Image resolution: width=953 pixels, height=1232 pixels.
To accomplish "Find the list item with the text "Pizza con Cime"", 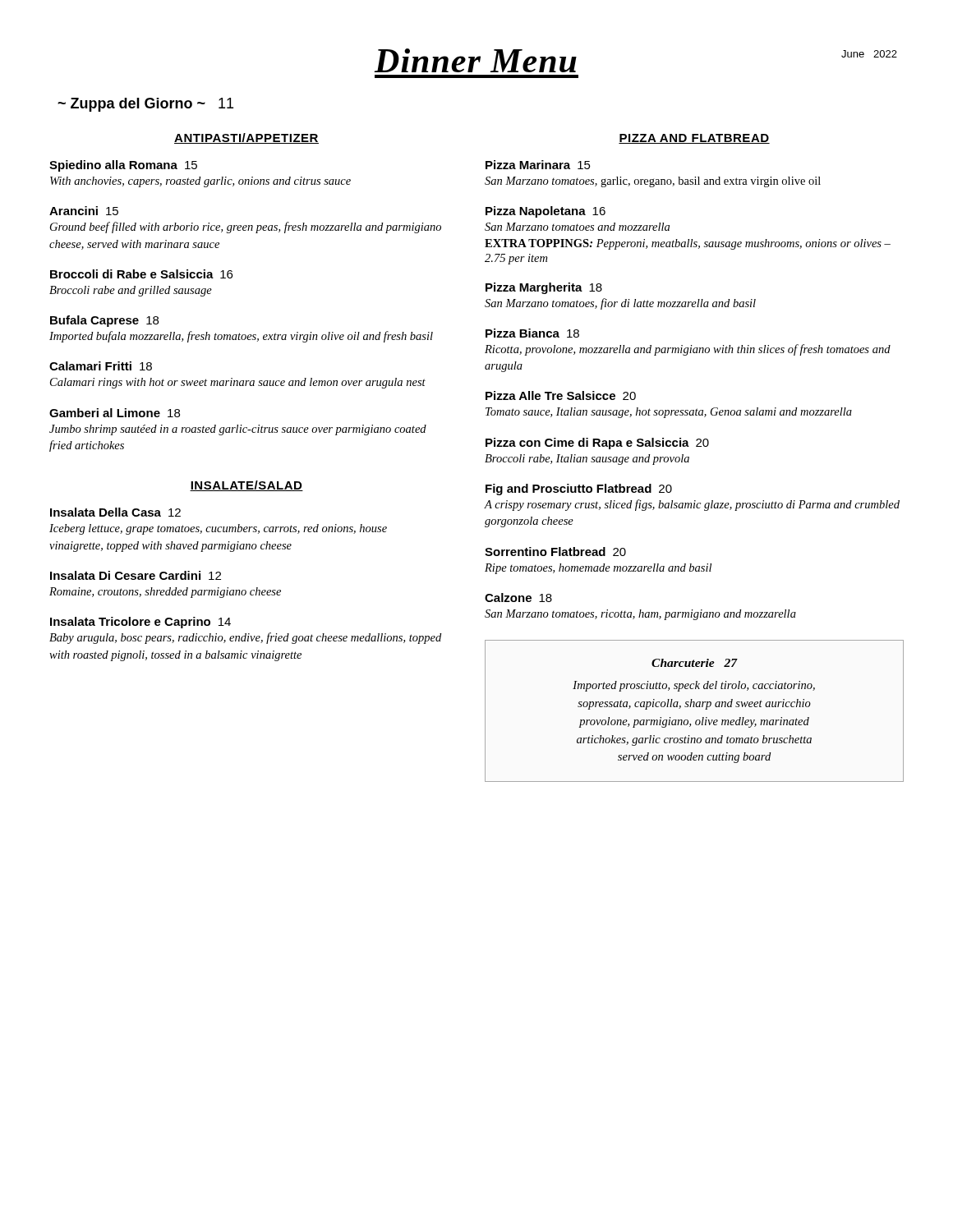I will [597, 450].
